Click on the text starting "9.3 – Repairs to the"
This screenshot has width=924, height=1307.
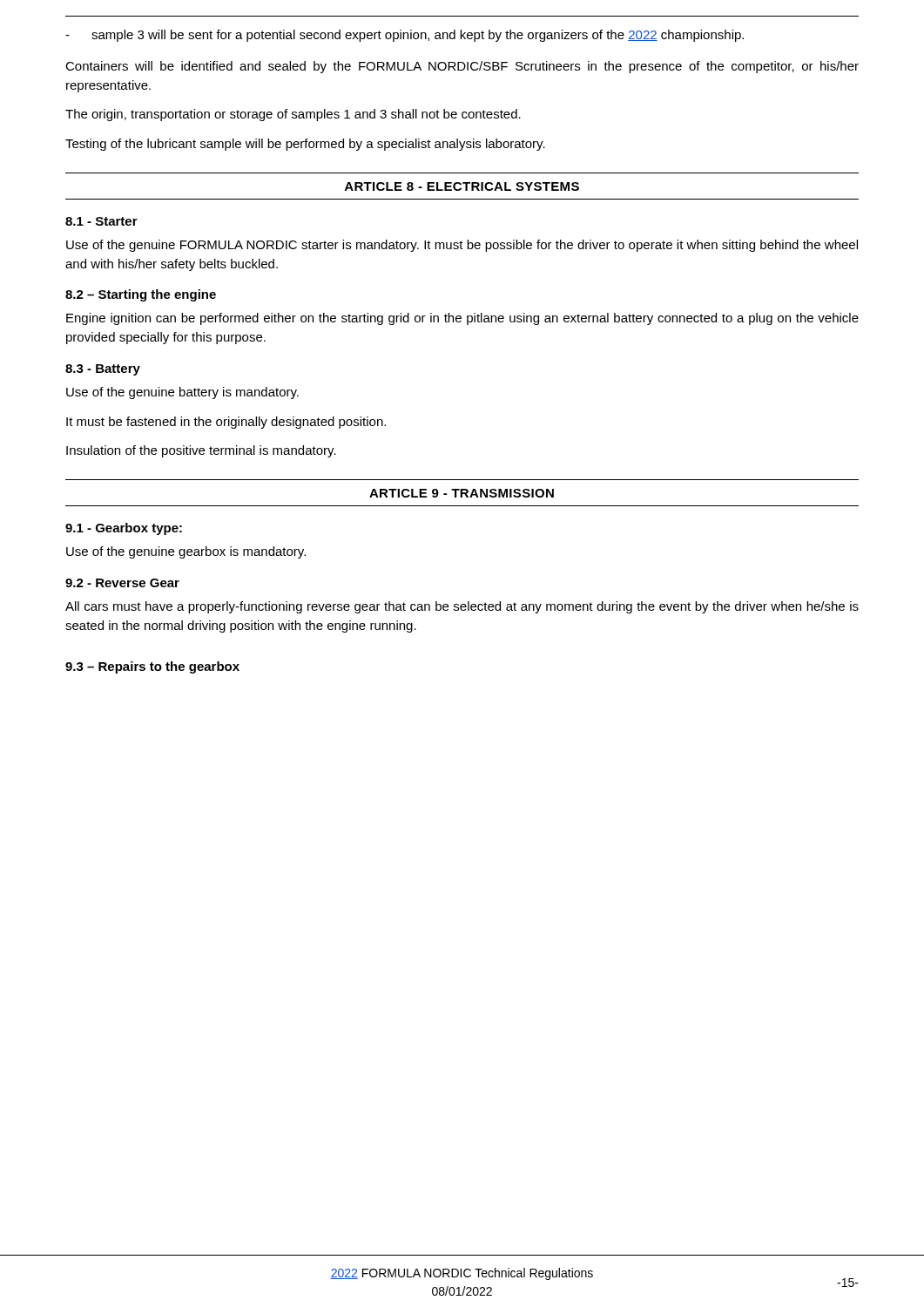pos(152,666)
